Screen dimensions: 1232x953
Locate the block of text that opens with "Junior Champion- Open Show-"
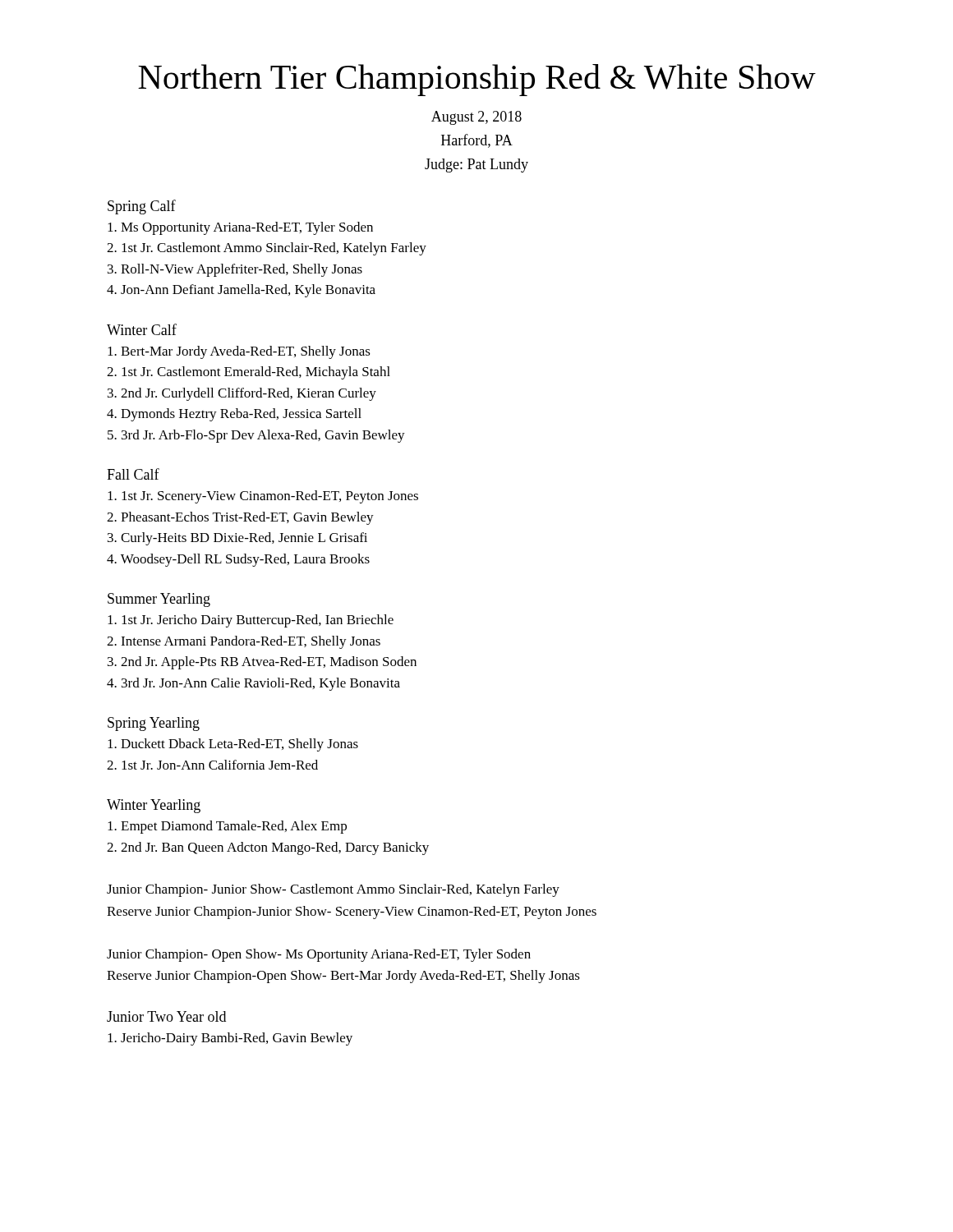point(343,965)
